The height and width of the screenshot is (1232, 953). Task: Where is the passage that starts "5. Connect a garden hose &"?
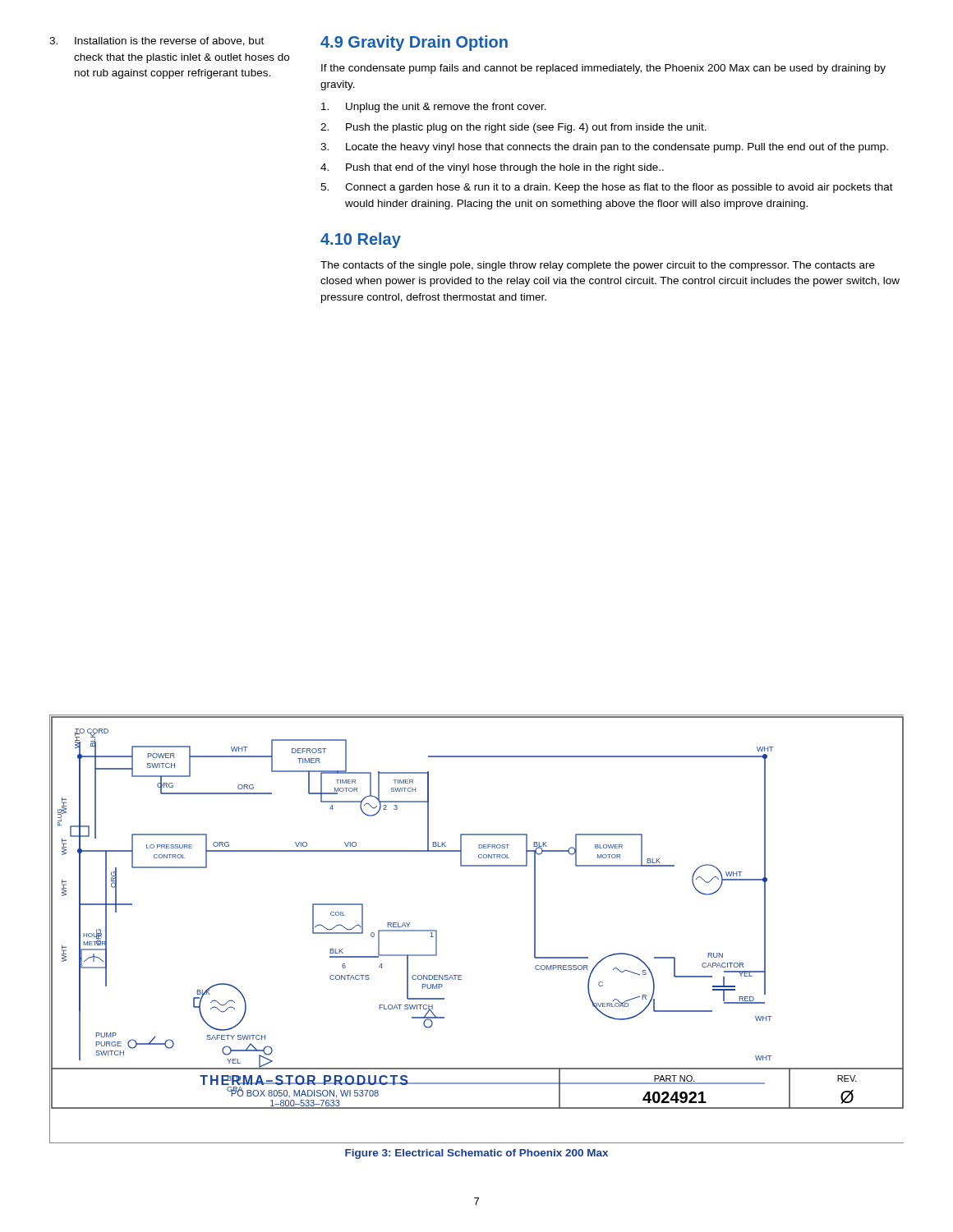click(612, 195)
